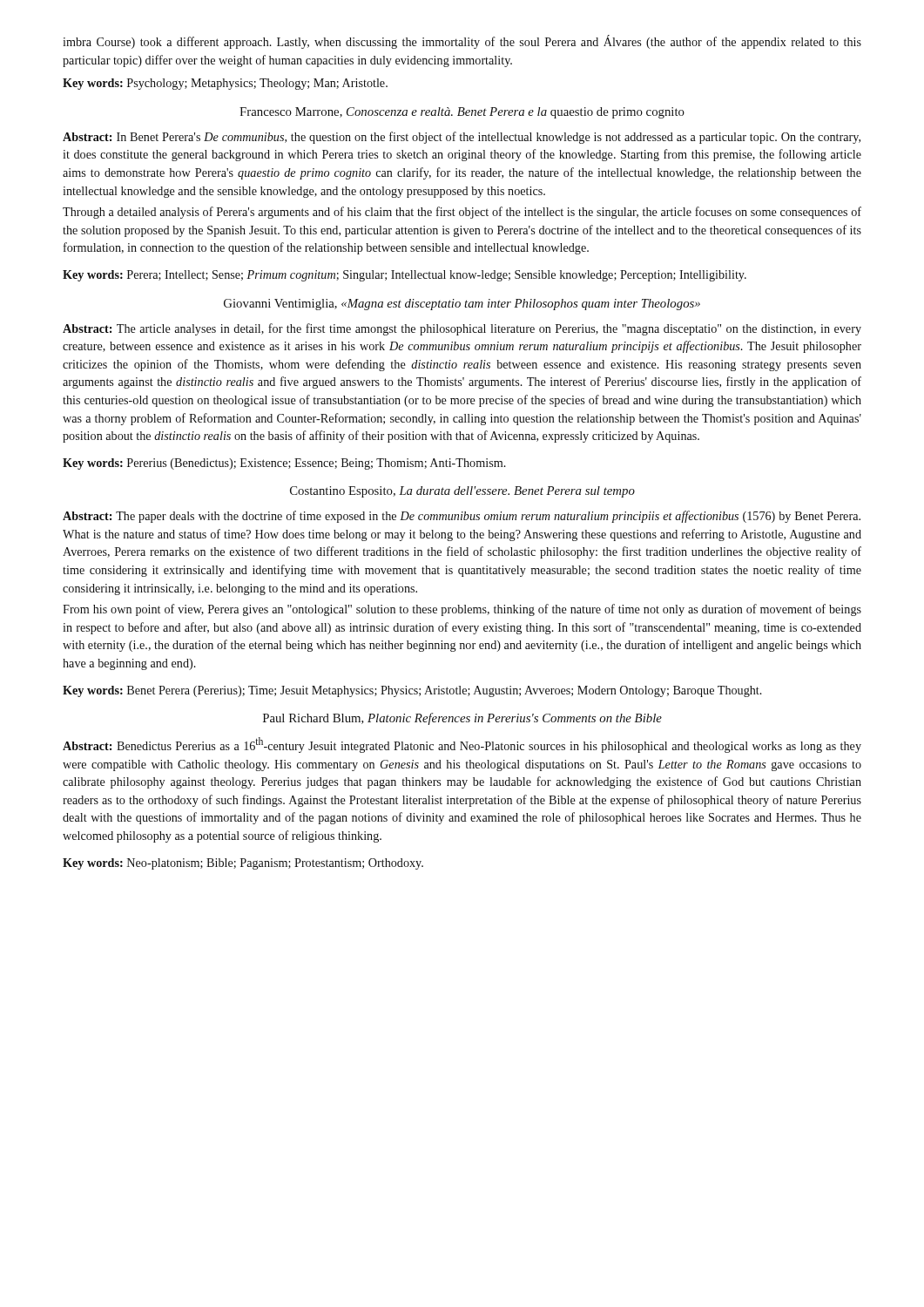
Task: Click on the section header that reads "Francesco Marrone, Conoscenza e"
Action: (462, 111)
